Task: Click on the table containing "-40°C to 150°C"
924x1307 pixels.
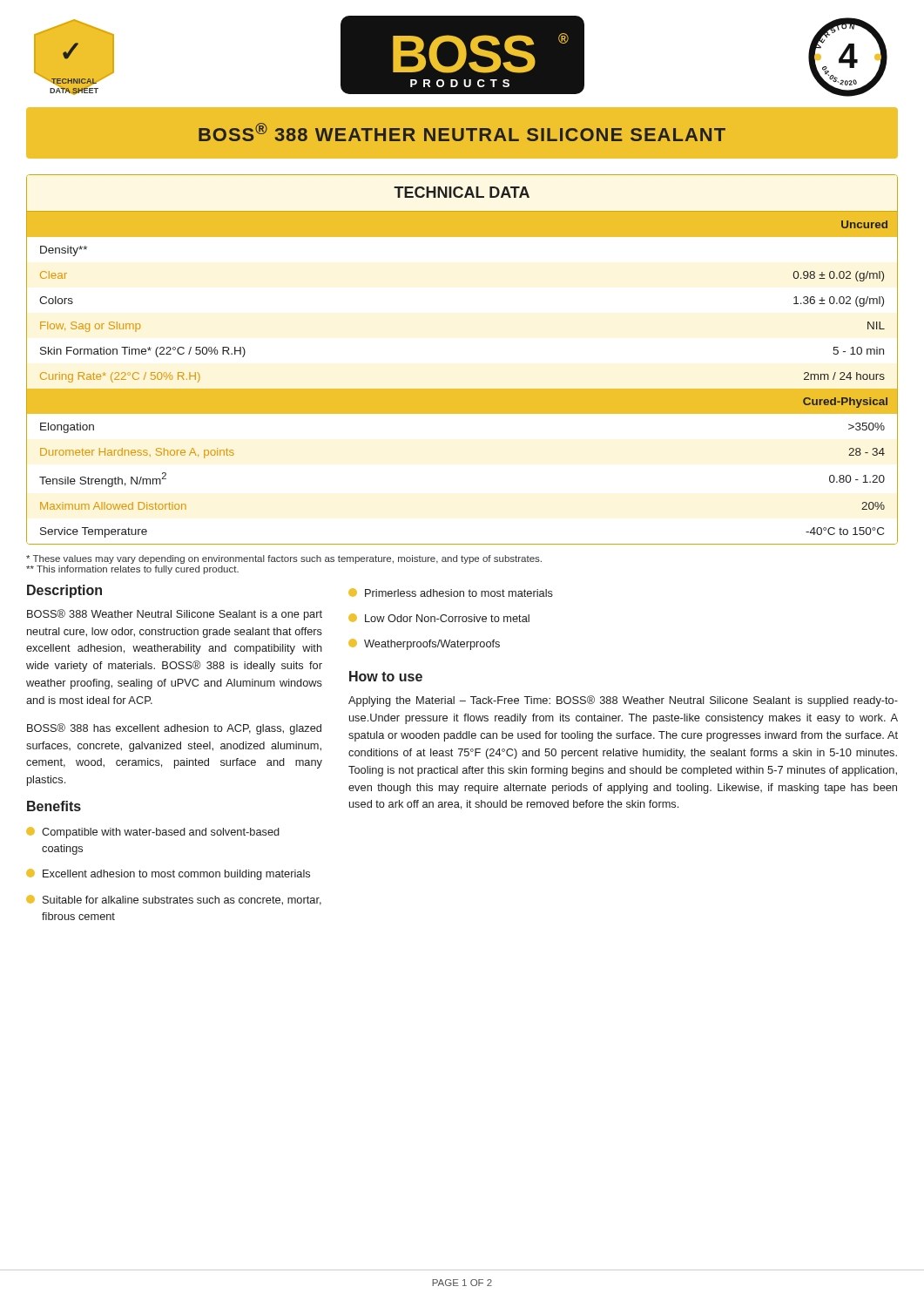Action: point(462,360)
